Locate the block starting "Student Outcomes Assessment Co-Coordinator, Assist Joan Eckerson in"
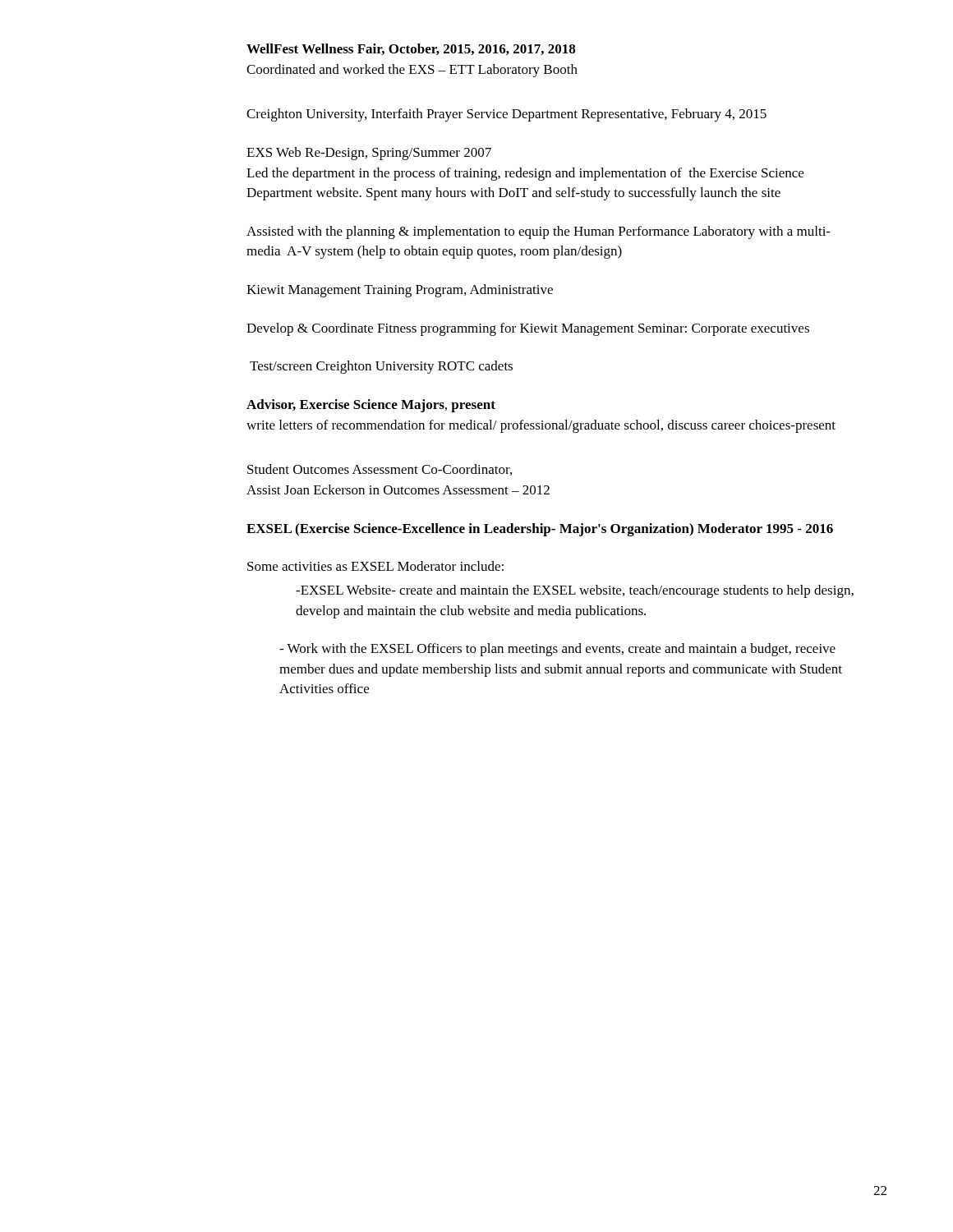 398,480
